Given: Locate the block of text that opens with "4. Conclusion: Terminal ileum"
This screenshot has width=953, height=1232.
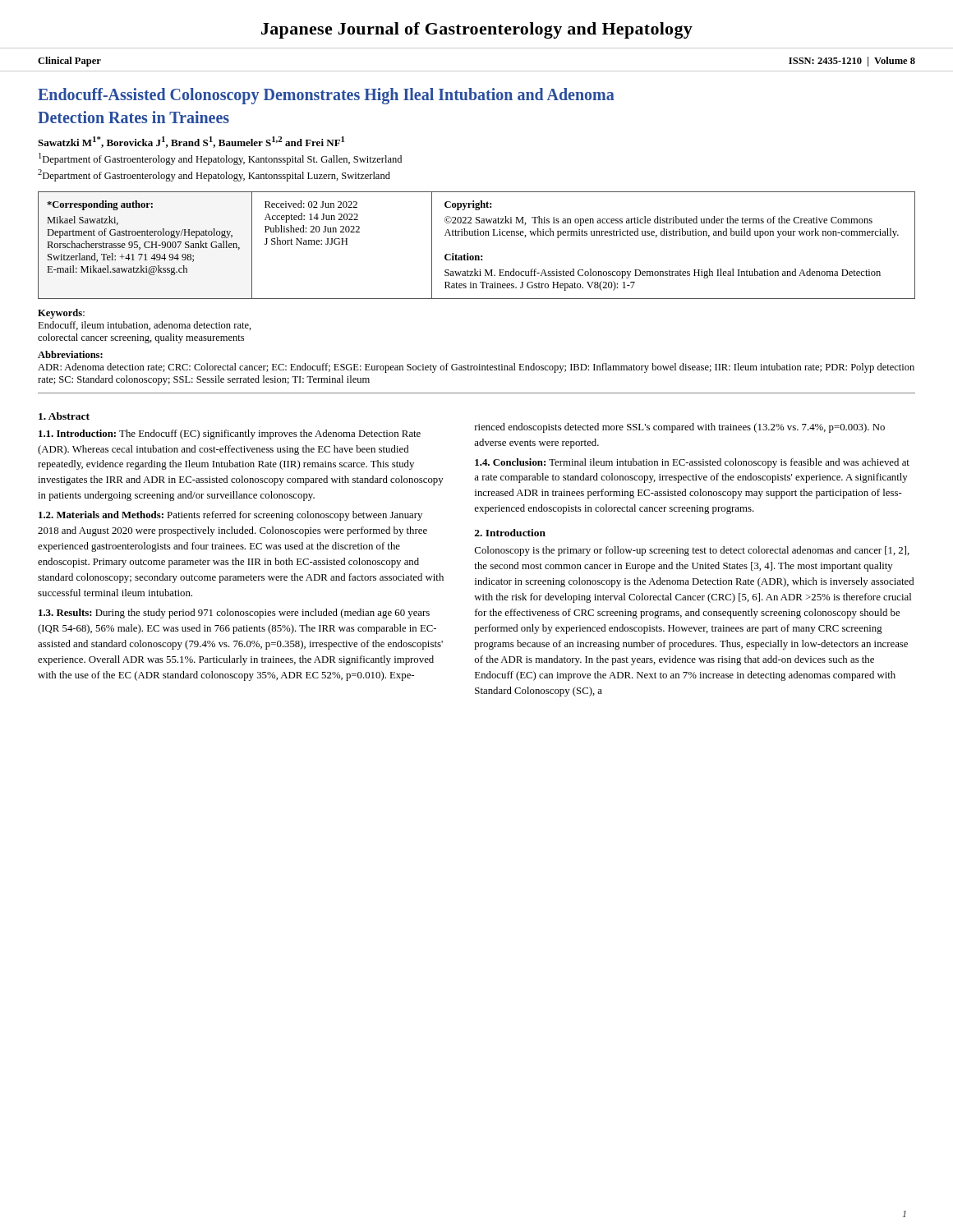Looking at the screenshot, I should point(695,486).
